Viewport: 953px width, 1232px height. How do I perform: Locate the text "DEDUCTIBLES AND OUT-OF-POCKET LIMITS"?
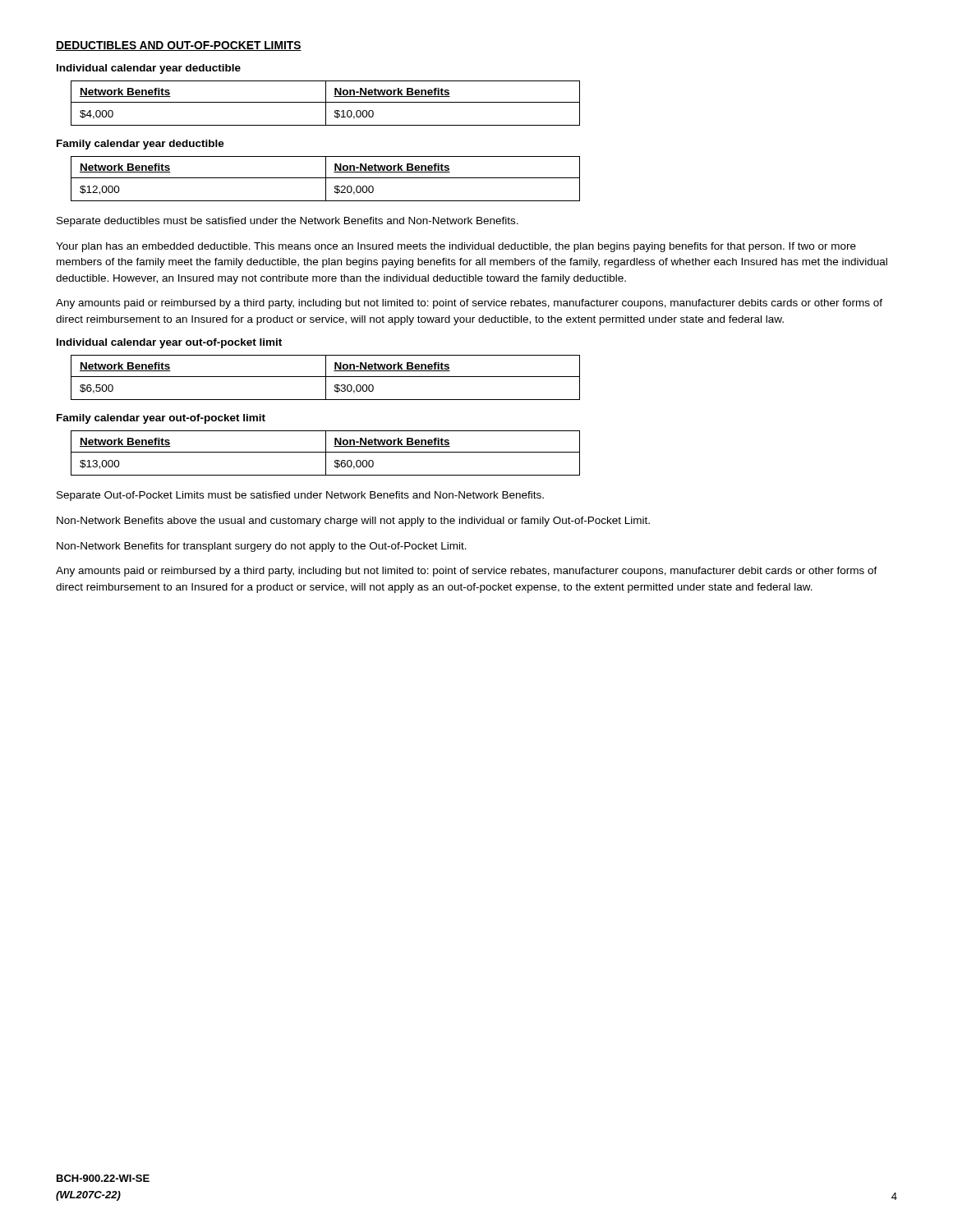click(x=178, y=46)
